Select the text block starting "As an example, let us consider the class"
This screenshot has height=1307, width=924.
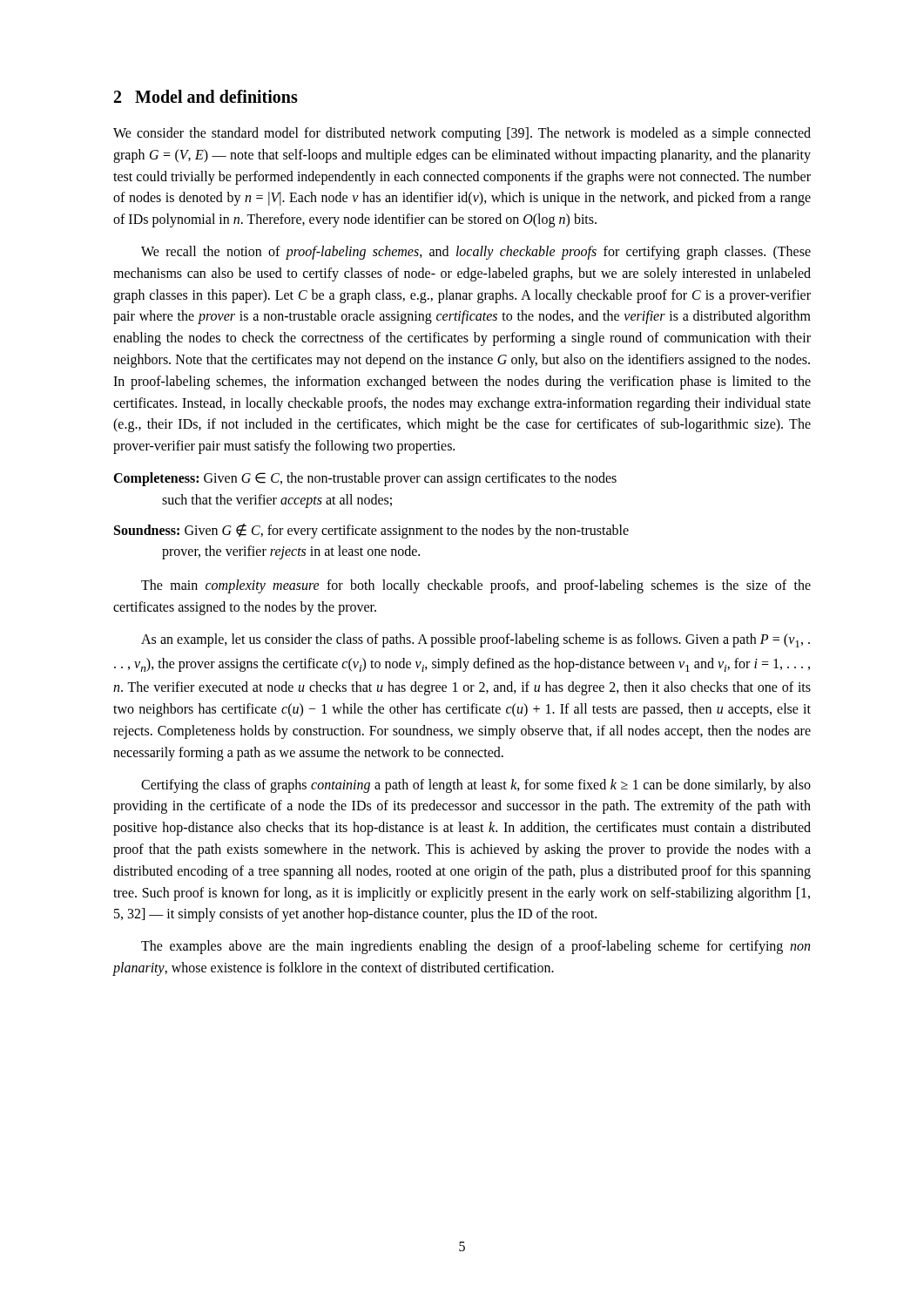coord(462,696)
